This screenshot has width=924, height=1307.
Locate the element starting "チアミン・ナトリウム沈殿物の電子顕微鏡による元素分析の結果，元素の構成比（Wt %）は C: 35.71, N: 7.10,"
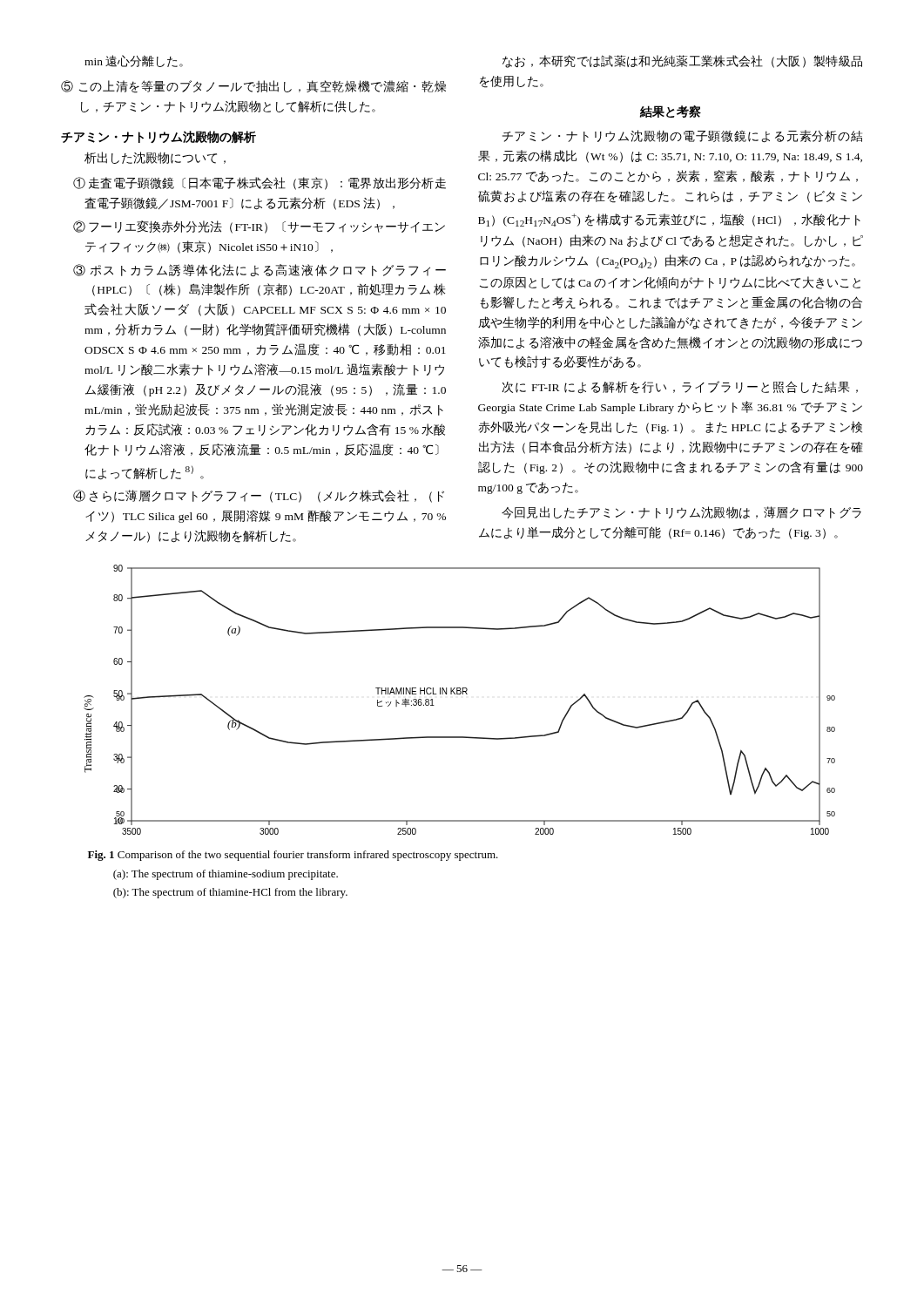coord(670,249)
